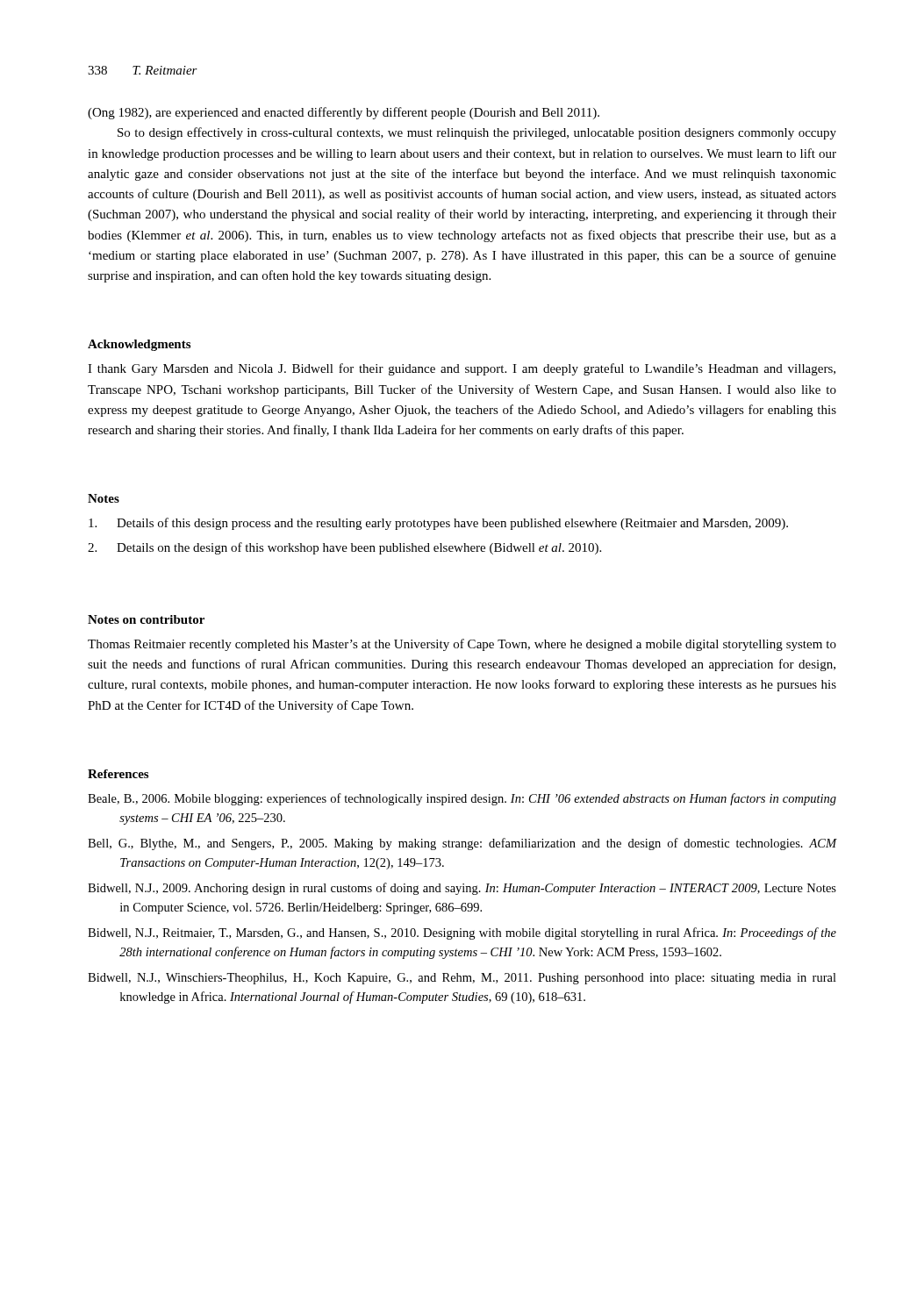
Task: Find the text block that says "I thank Gary"
Action: (x=462, y=399)
